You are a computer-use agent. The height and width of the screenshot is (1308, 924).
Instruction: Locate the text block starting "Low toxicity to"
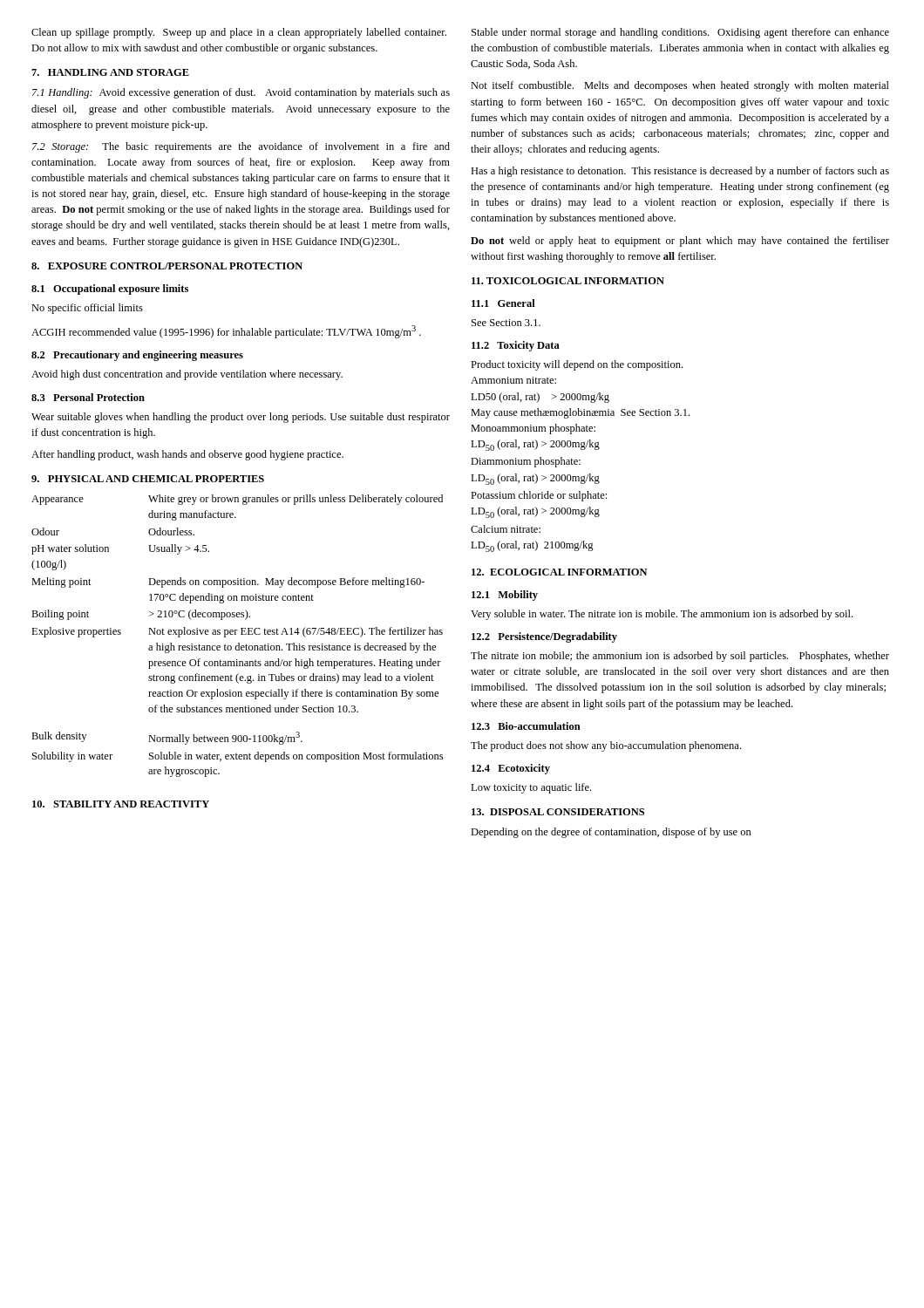pyautogui.click(x=531, y=788)
